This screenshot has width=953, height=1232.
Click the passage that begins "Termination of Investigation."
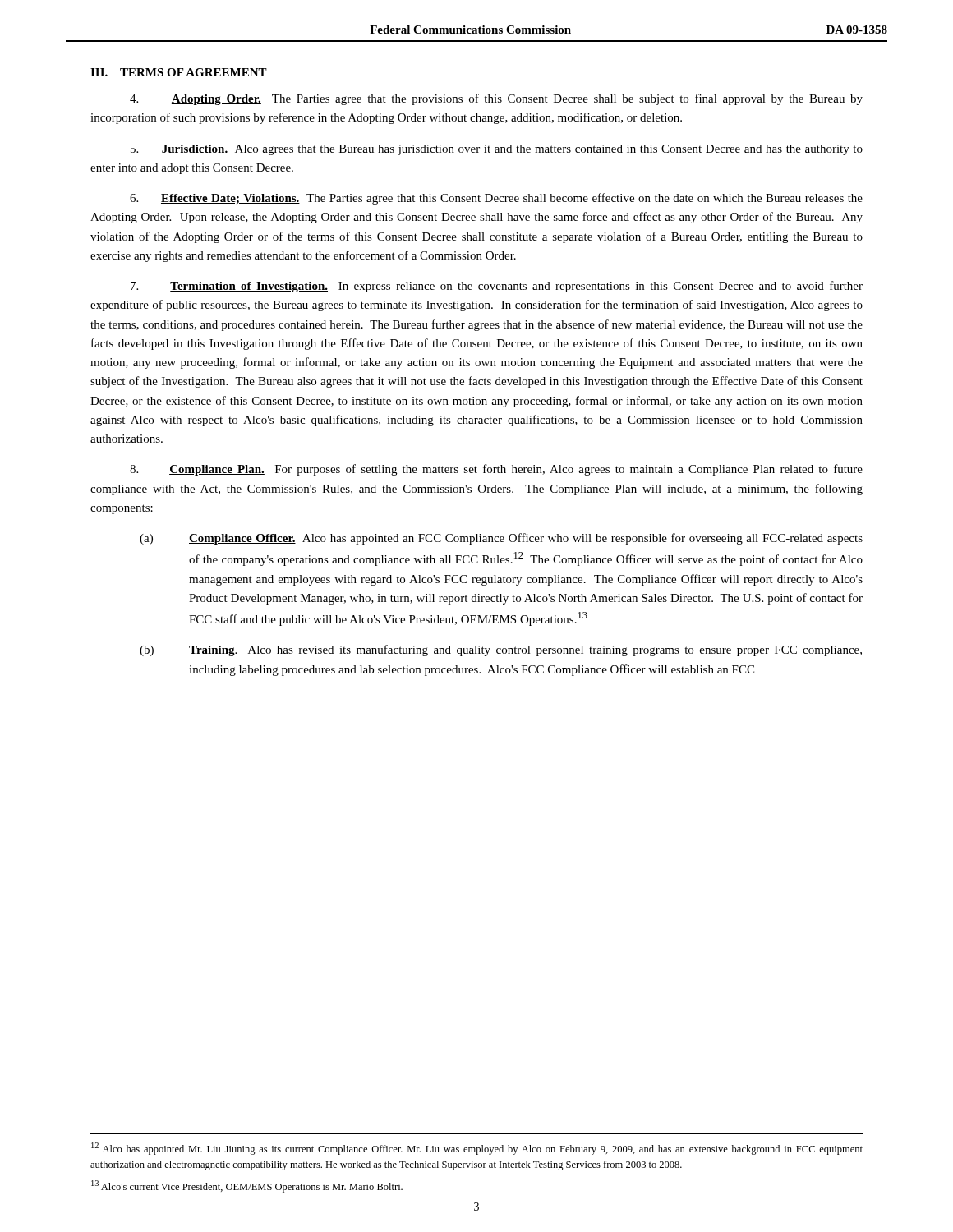coord(476,362)
